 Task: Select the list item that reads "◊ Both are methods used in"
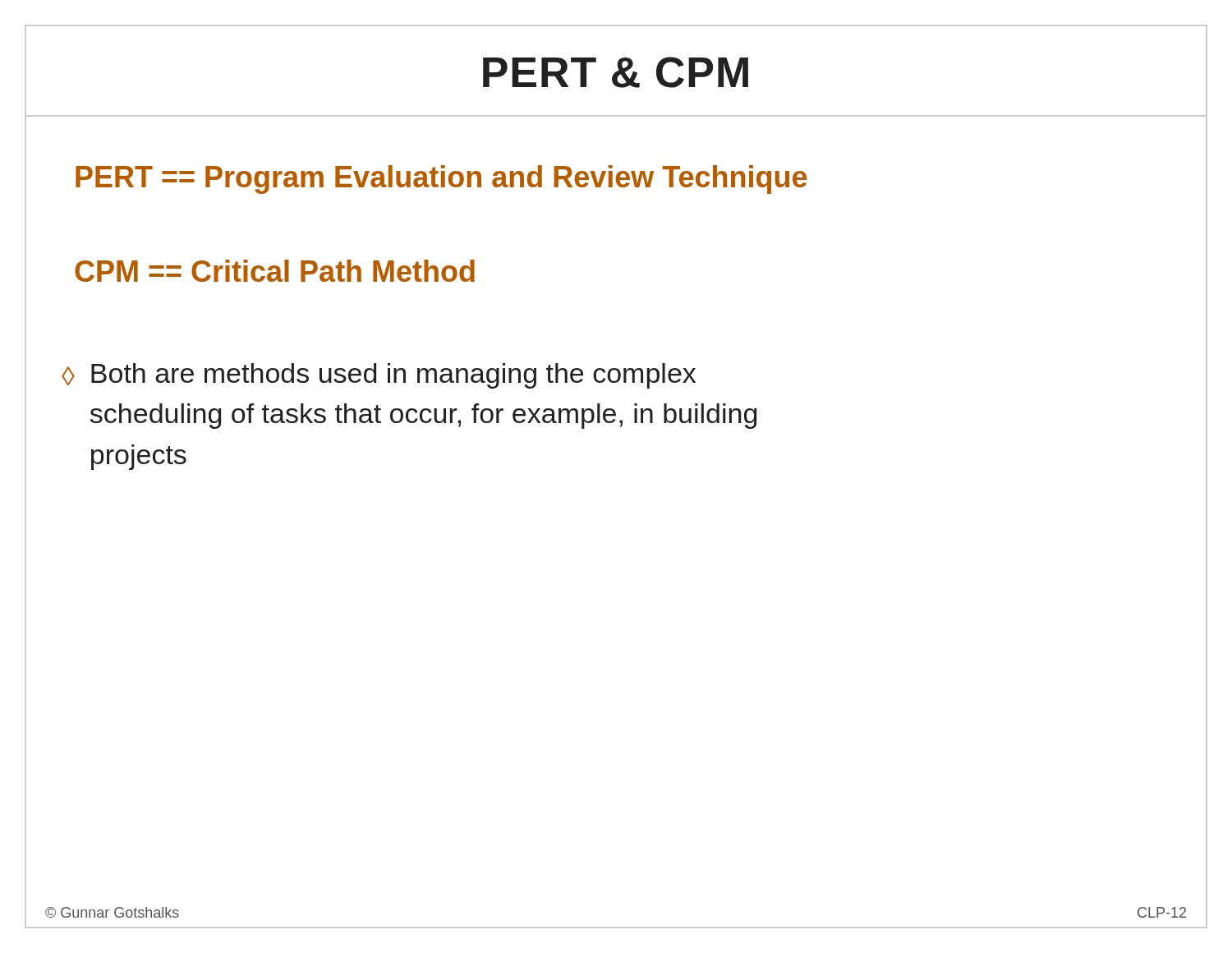click(410, 414)
